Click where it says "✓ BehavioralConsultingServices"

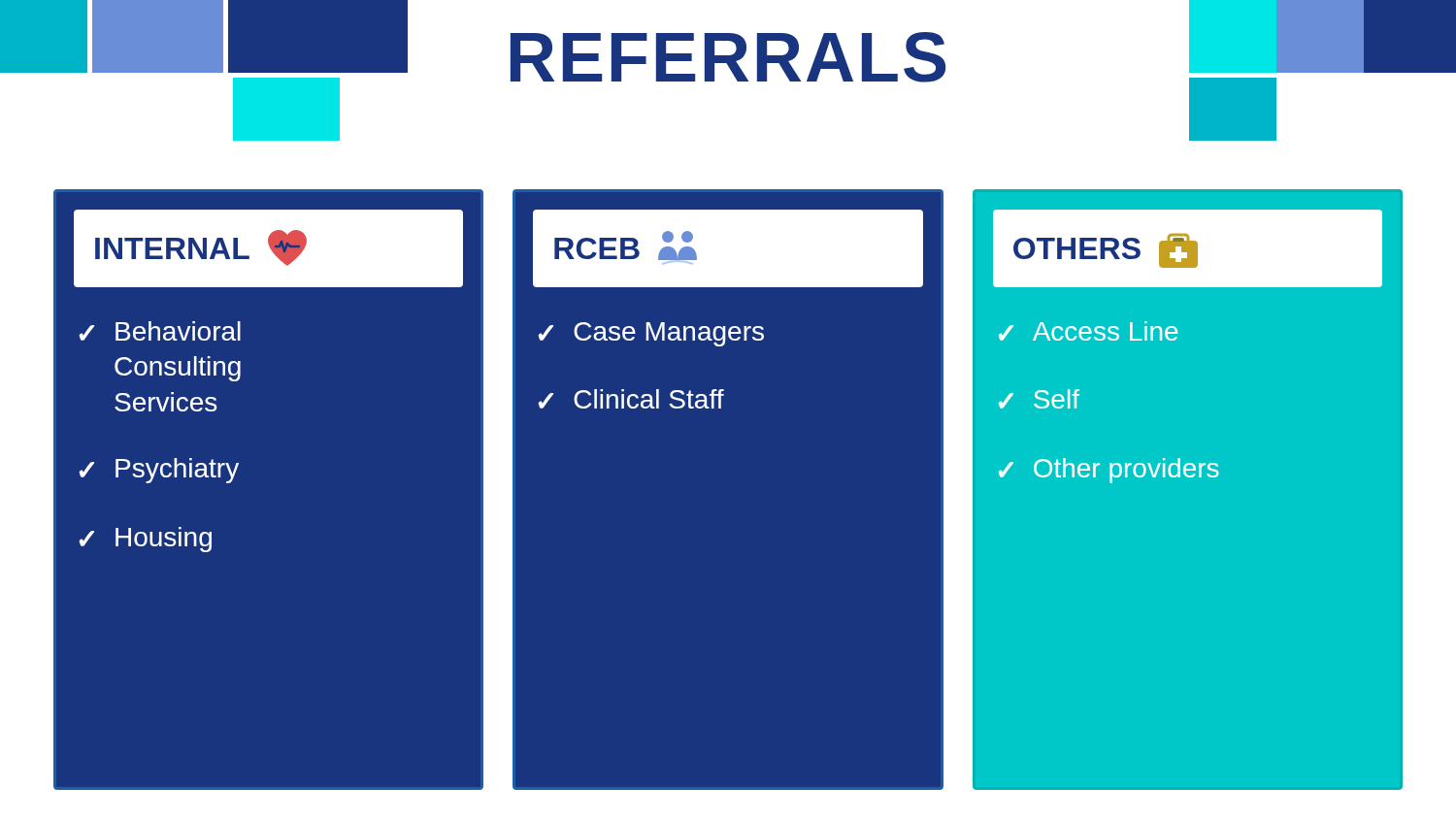(x=159, y=367)
